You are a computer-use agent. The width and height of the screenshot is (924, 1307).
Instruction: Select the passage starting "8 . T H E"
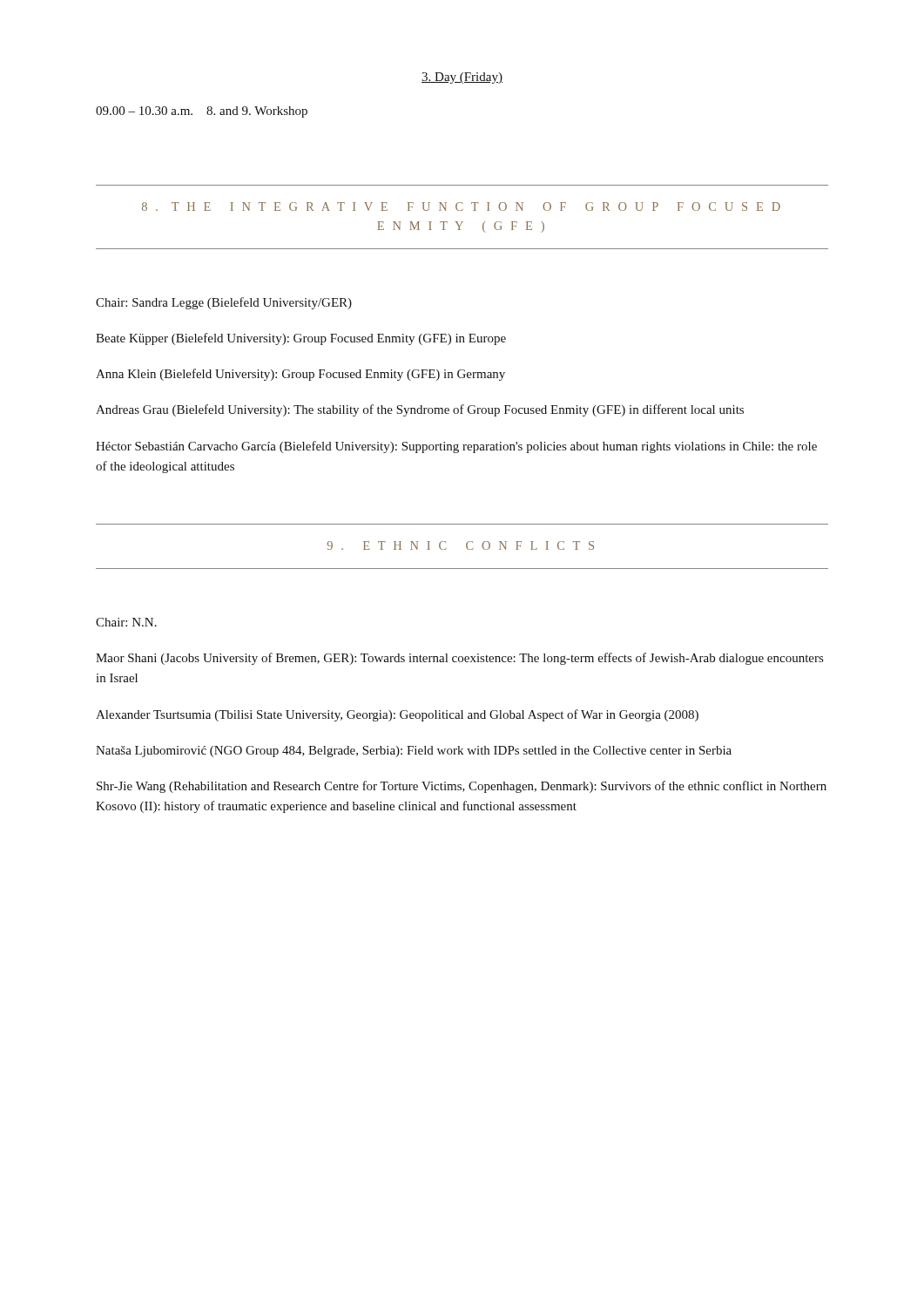462,217
